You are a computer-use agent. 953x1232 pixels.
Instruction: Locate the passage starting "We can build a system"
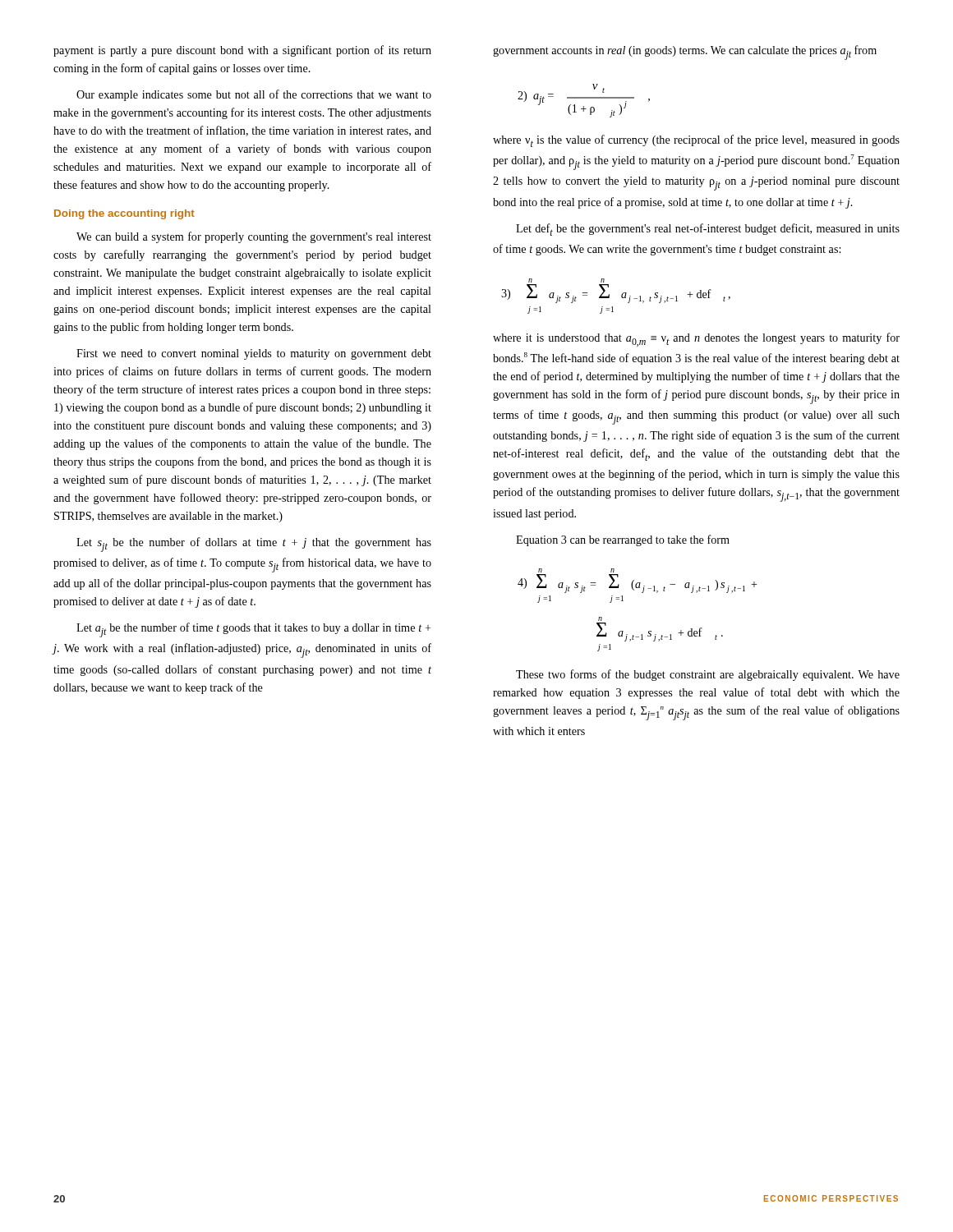(242, 462)
